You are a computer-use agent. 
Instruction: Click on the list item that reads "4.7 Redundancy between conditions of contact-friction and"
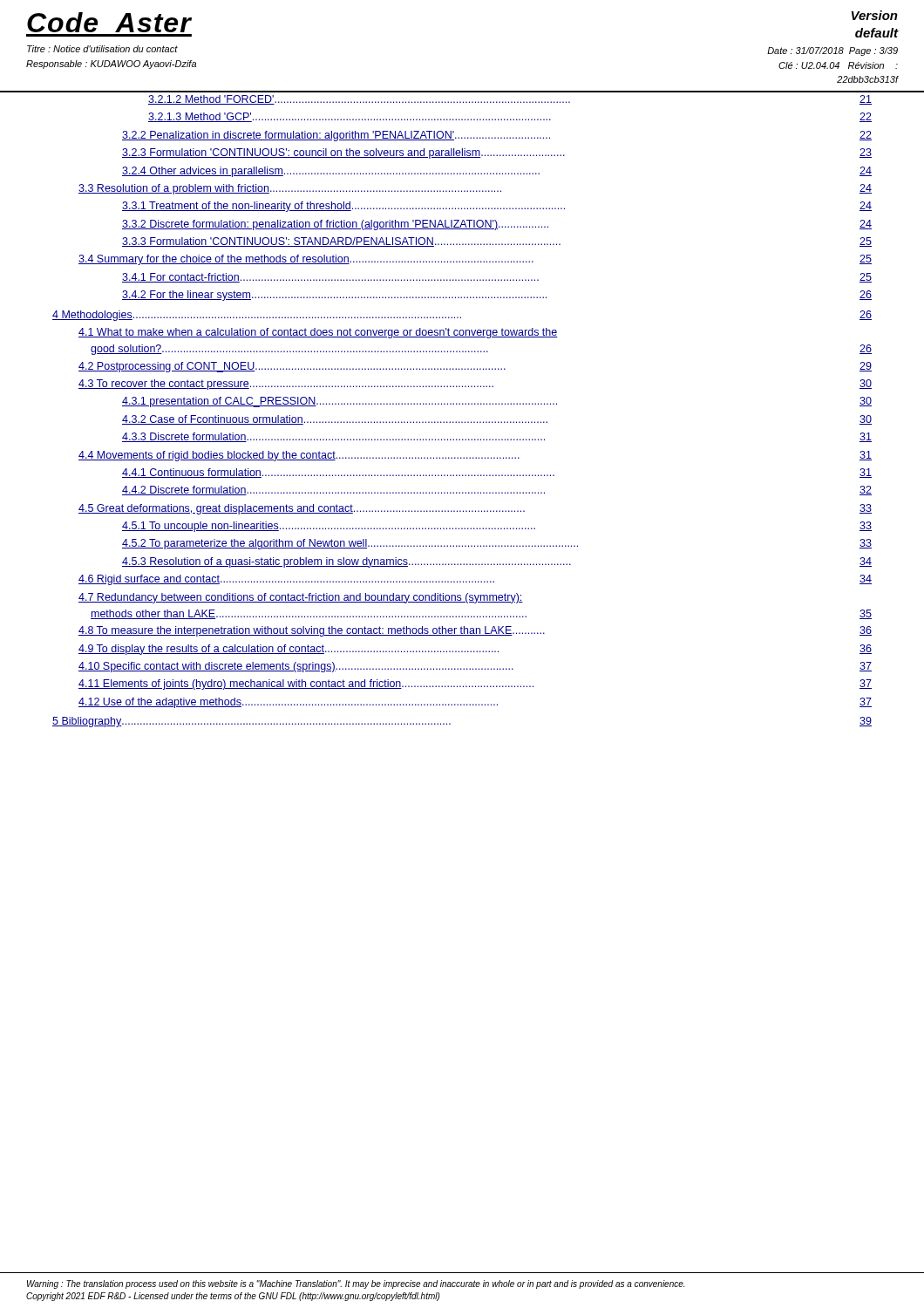(475, 606)
